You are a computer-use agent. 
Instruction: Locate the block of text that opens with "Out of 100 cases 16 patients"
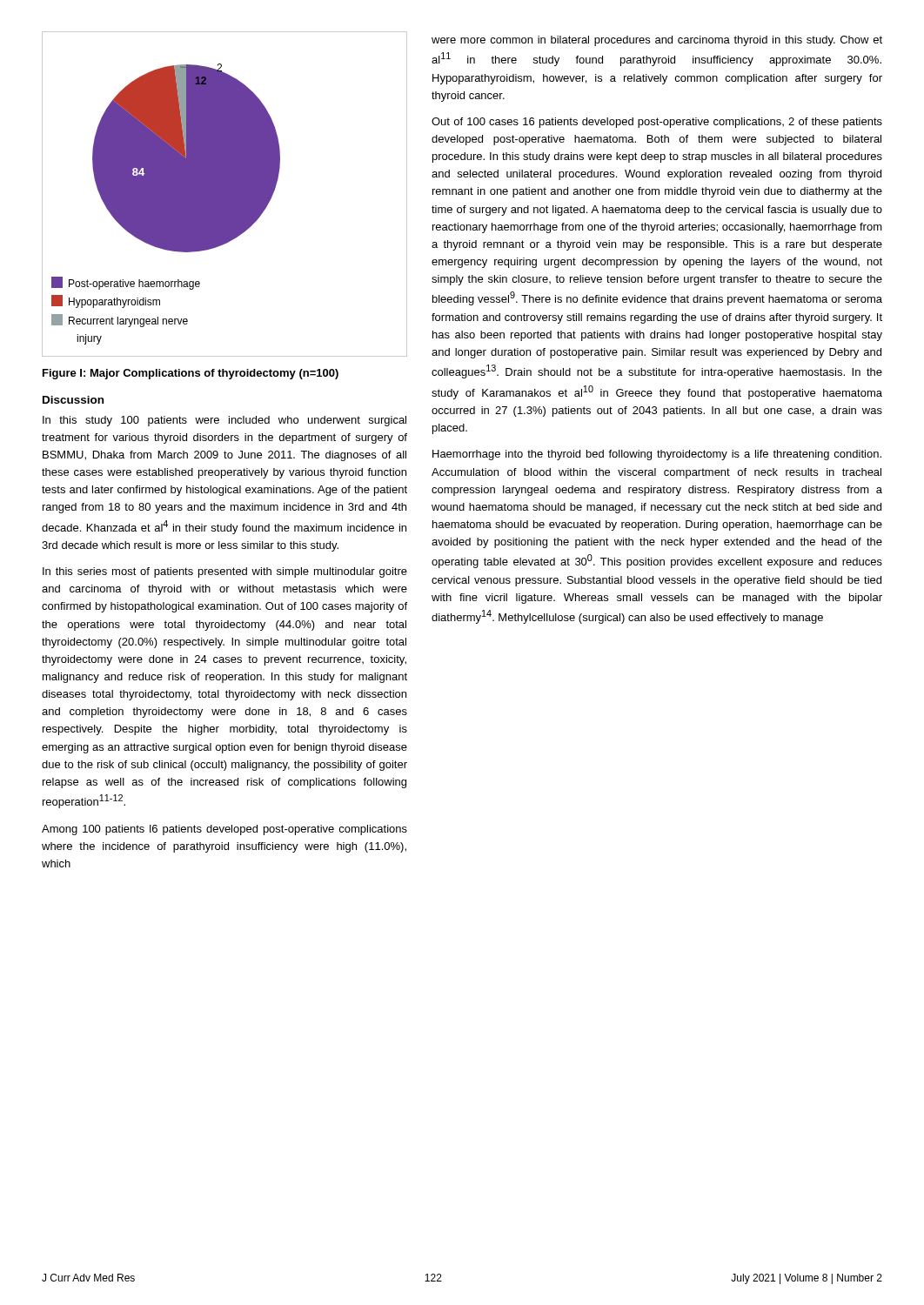[x=657, y=275]
